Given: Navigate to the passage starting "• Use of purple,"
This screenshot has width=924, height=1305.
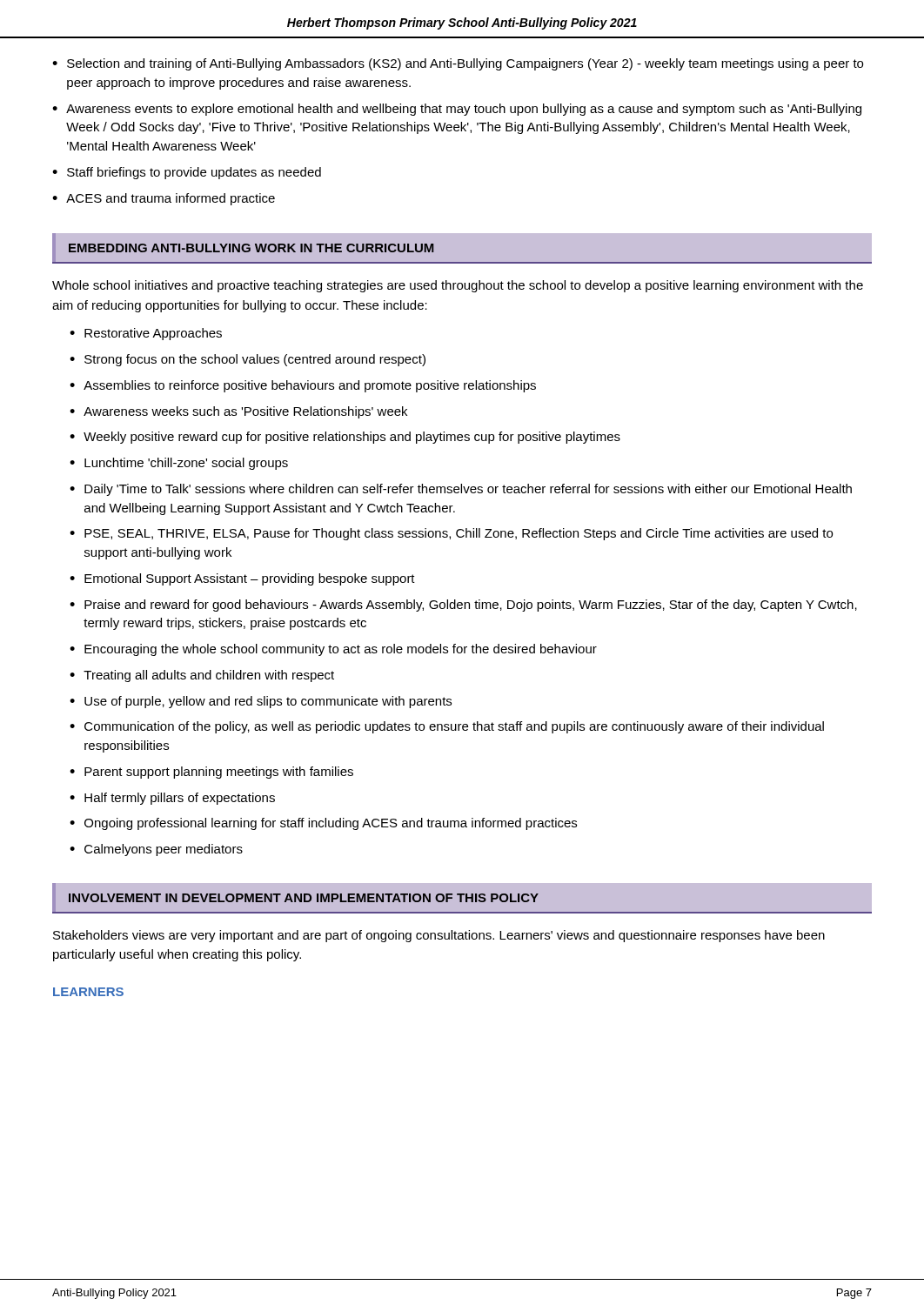Looking at the screenshot, I should (261, 701).
